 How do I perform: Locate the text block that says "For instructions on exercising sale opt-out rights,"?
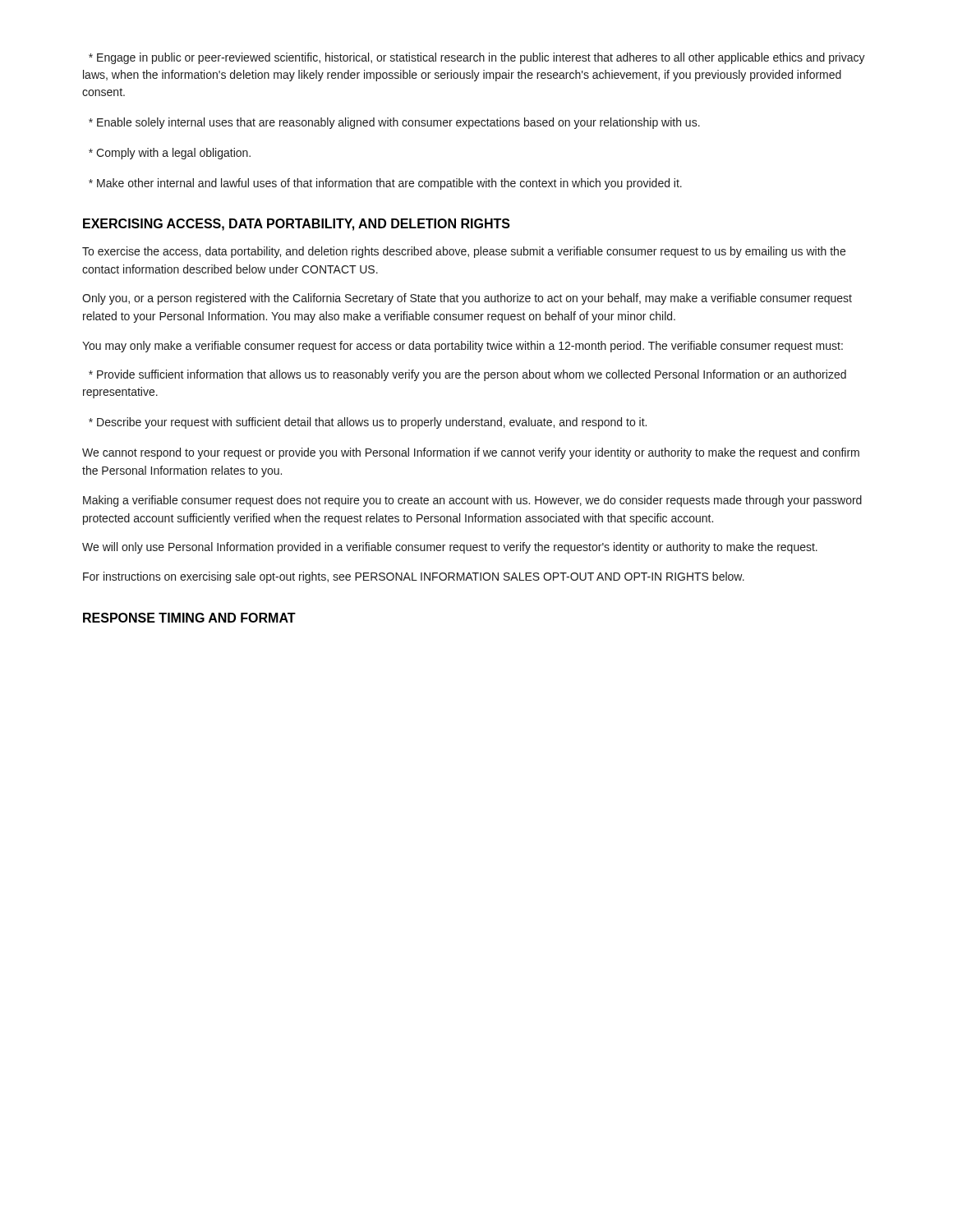click(x=413, y=576)
